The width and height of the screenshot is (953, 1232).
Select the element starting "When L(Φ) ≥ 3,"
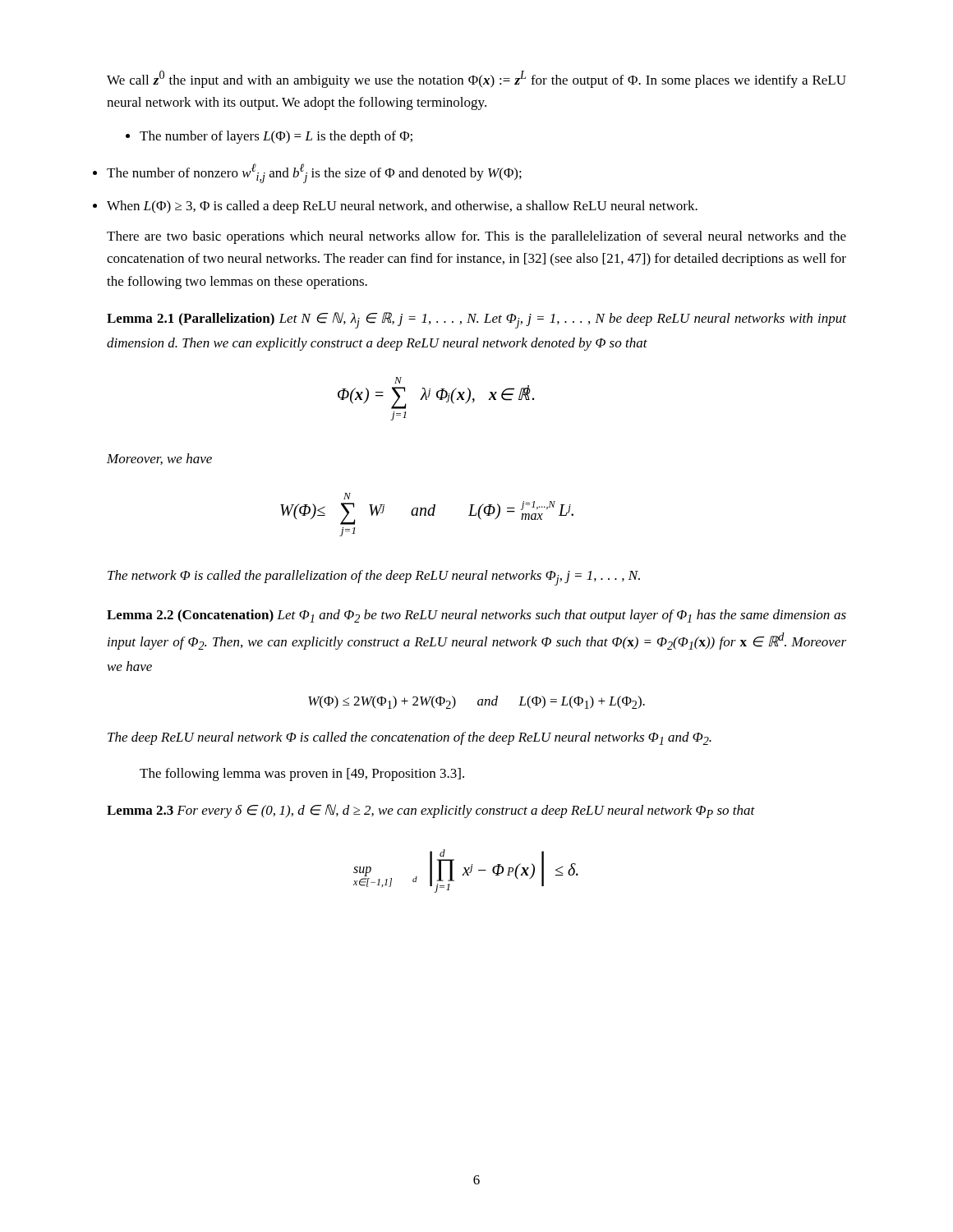[x=476, y=206]
